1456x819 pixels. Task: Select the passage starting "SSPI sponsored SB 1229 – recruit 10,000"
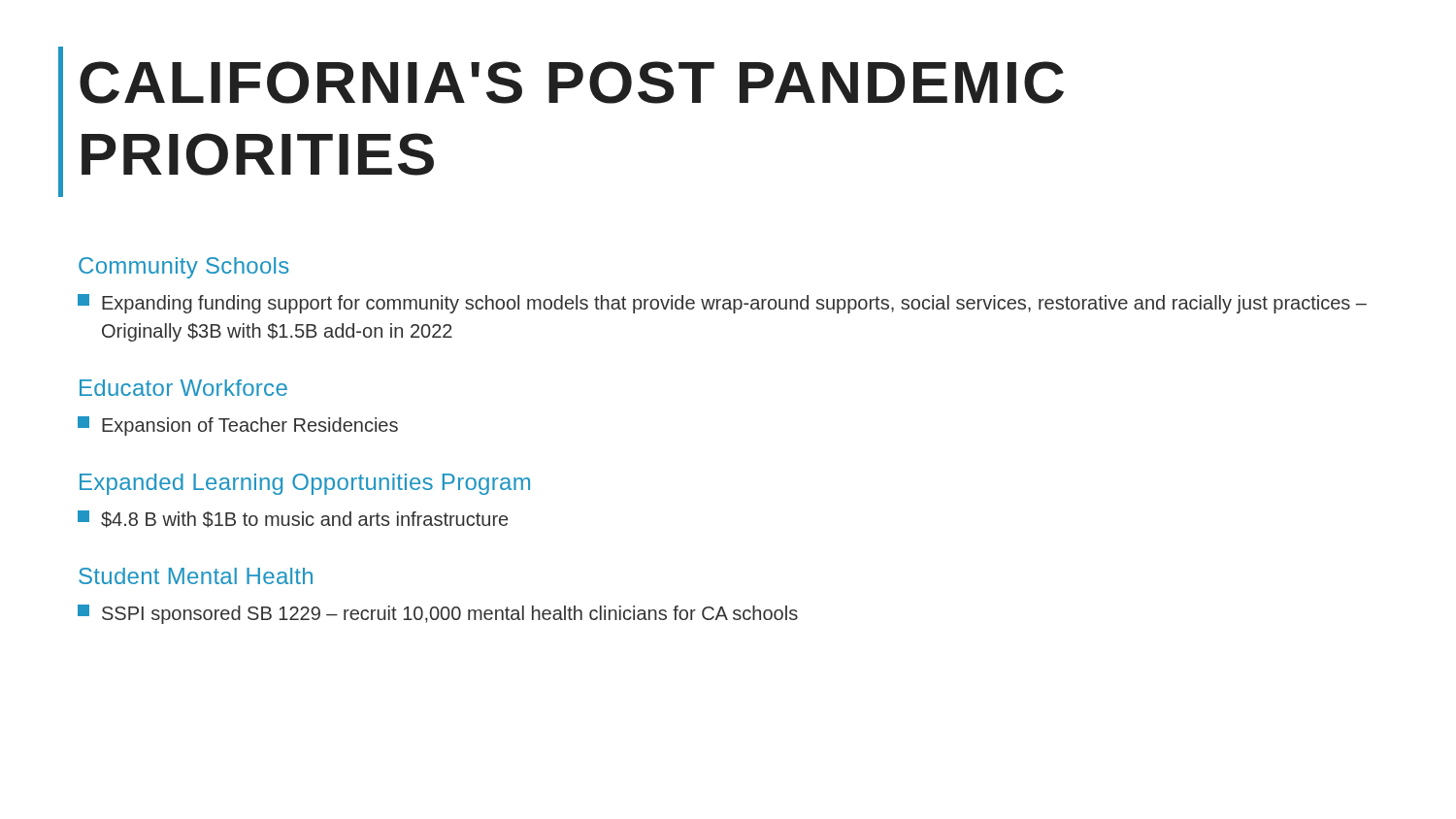[733, 614]
